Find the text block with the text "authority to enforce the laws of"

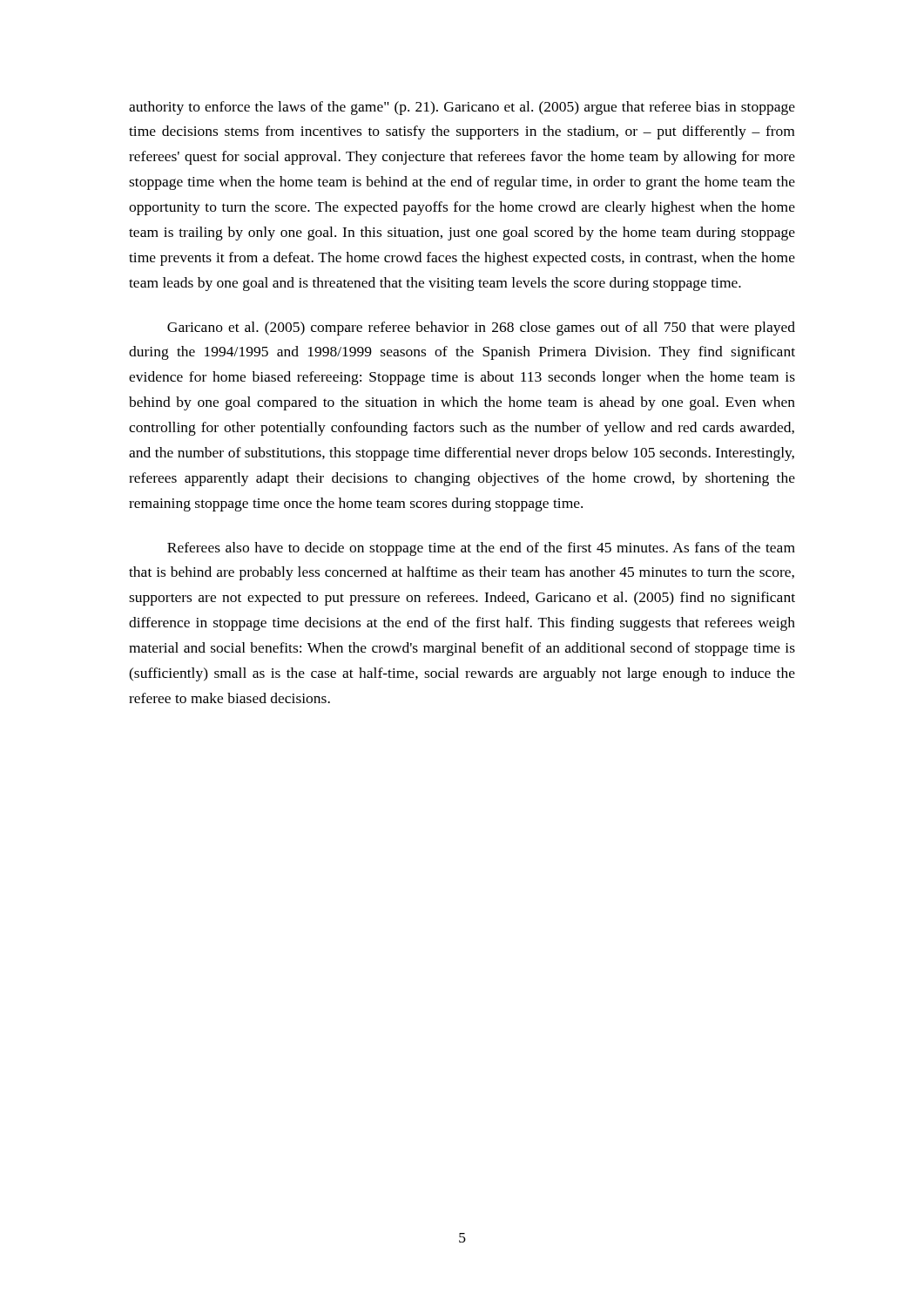pos(462,194)
